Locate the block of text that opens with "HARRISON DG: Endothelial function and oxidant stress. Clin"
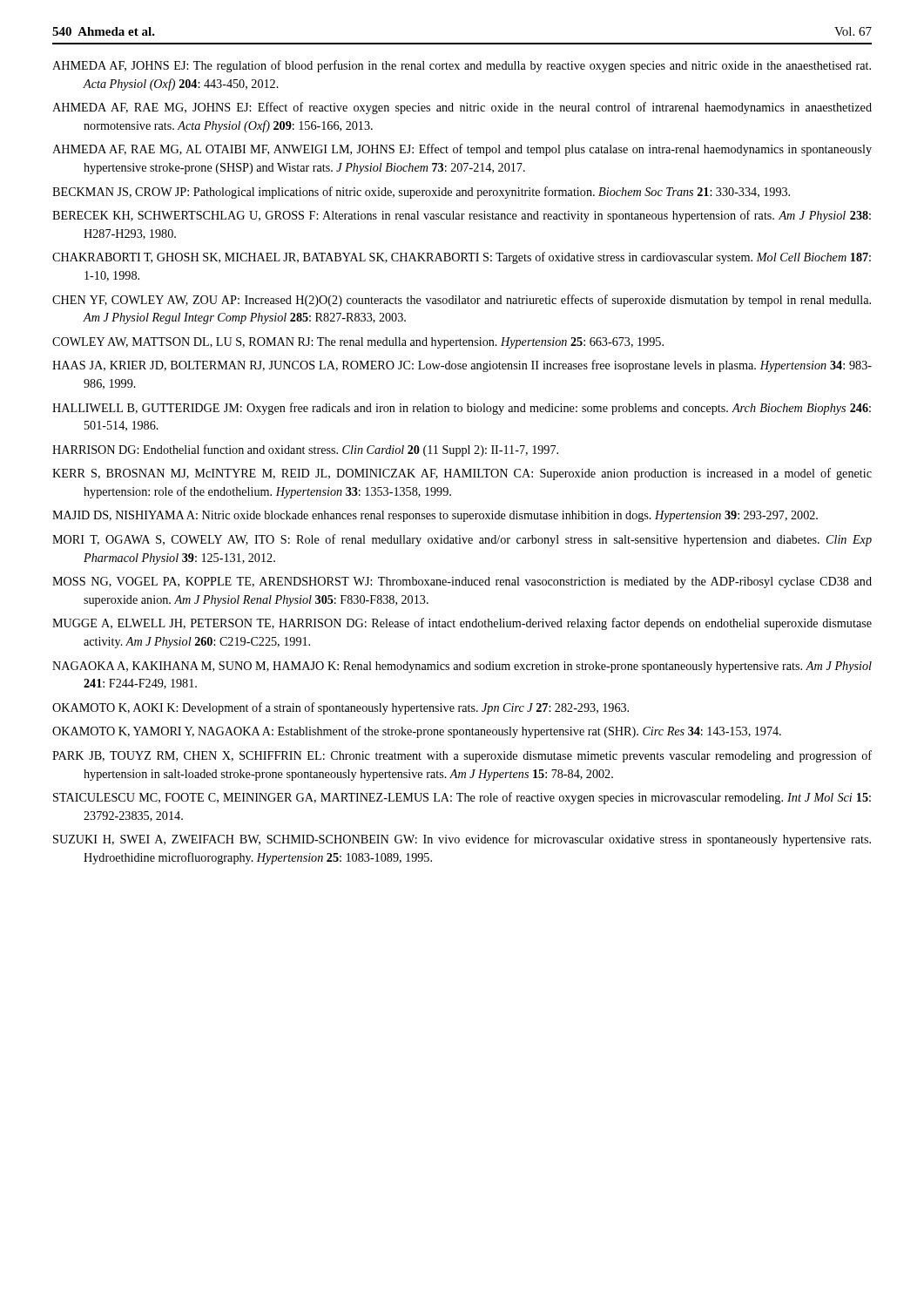Screen dimensions: 1307x924 306,449
